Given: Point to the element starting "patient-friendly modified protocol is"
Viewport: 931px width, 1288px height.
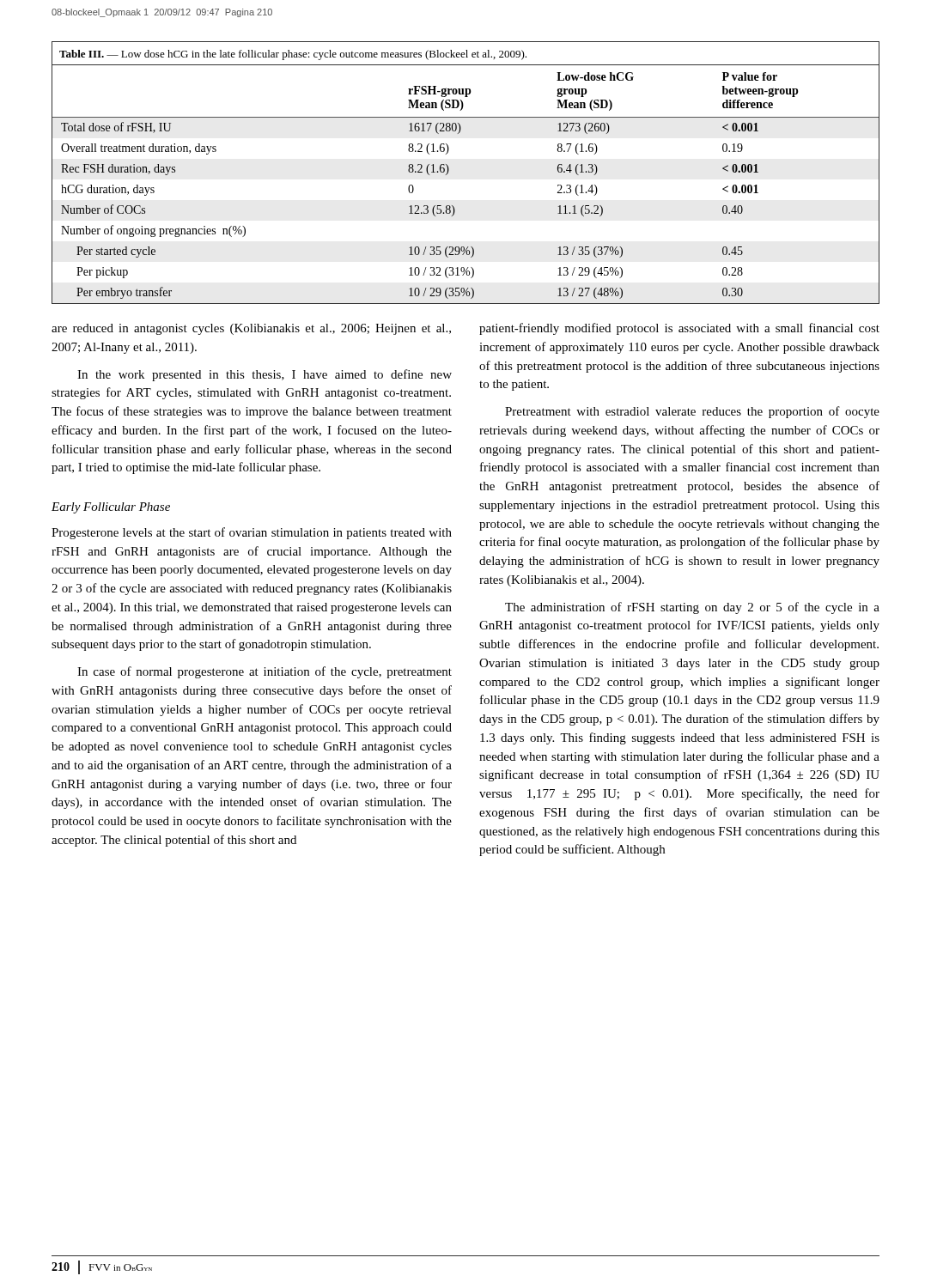Looking at the screenshot, I should click(679, 329).
